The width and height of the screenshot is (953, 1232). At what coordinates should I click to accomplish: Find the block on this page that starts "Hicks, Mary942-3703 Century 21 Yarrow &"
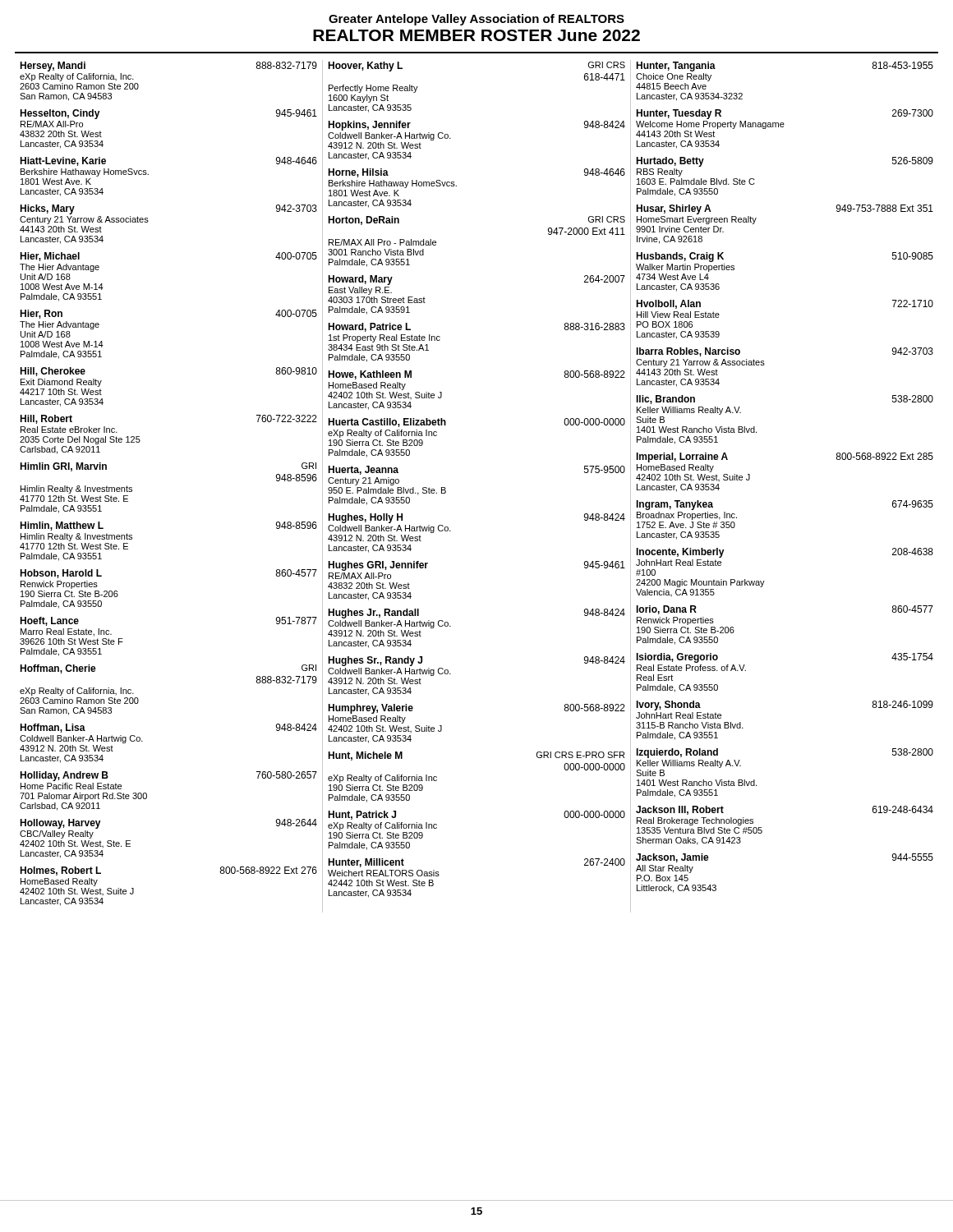43,209
